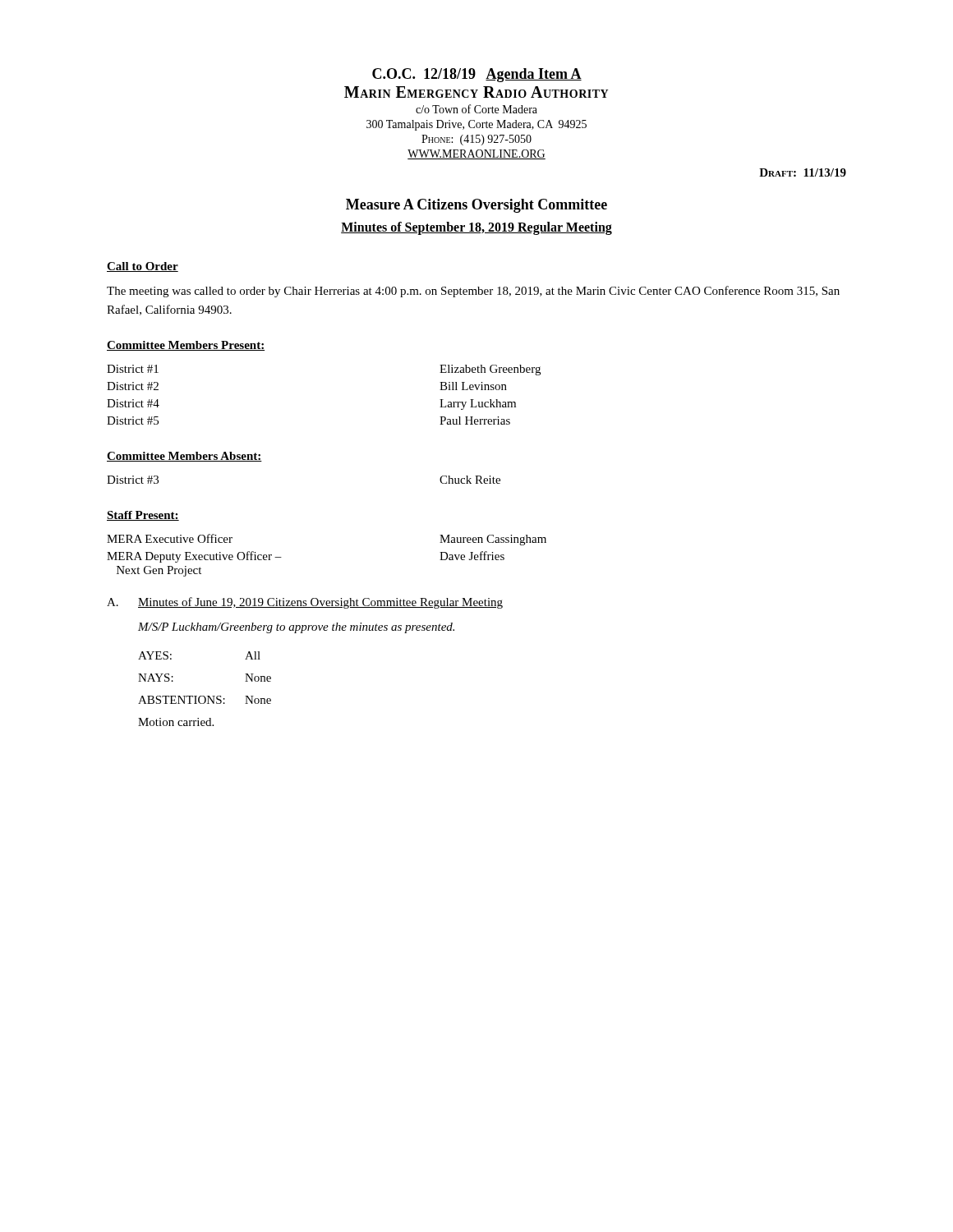953x1232 pixels.
Task: Point to the block beginning "M/S/P Luckham/Greenberg to"
Action: click(x=297, y=627)
